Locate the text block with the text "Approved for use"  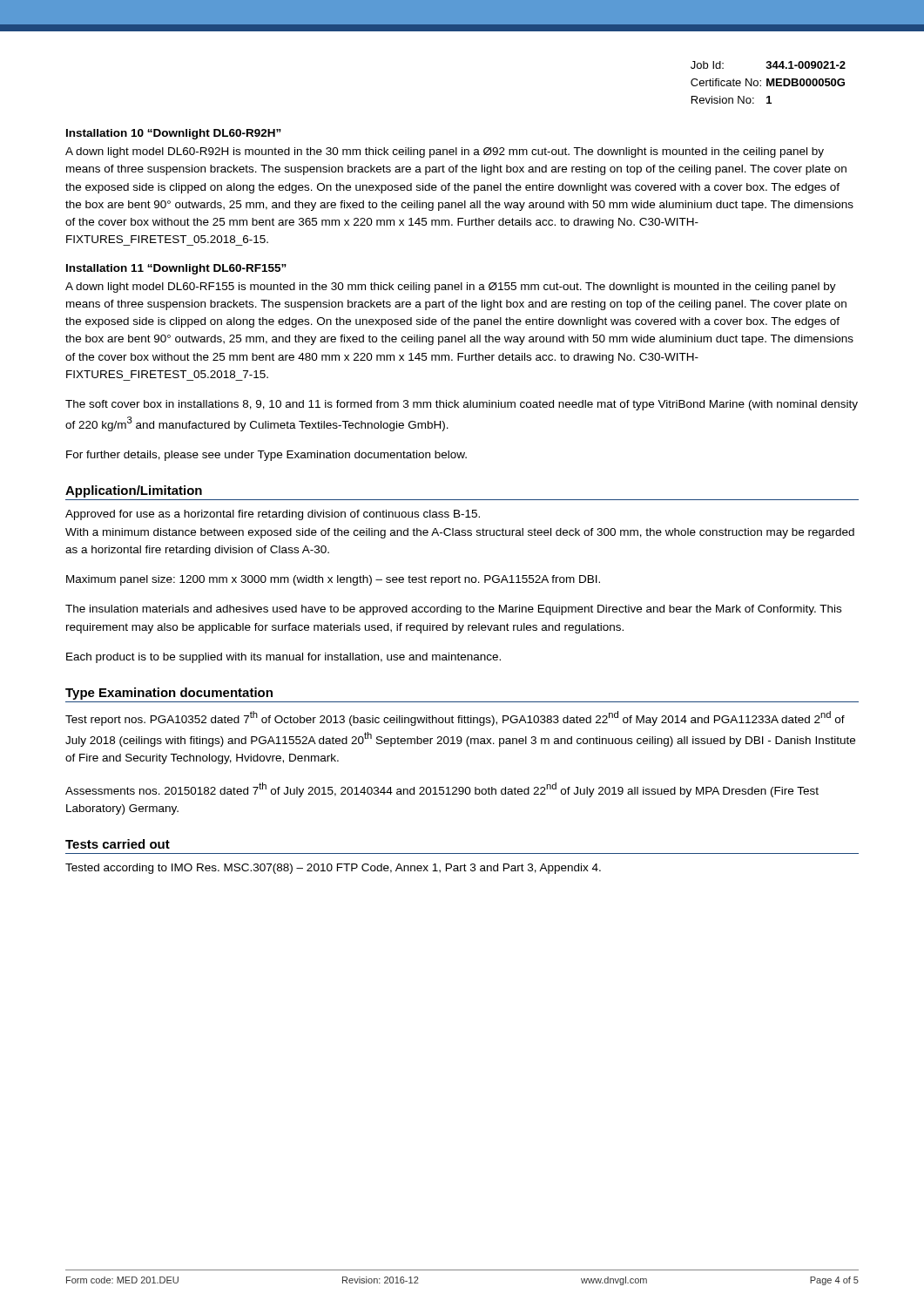[x=460, y=532]
